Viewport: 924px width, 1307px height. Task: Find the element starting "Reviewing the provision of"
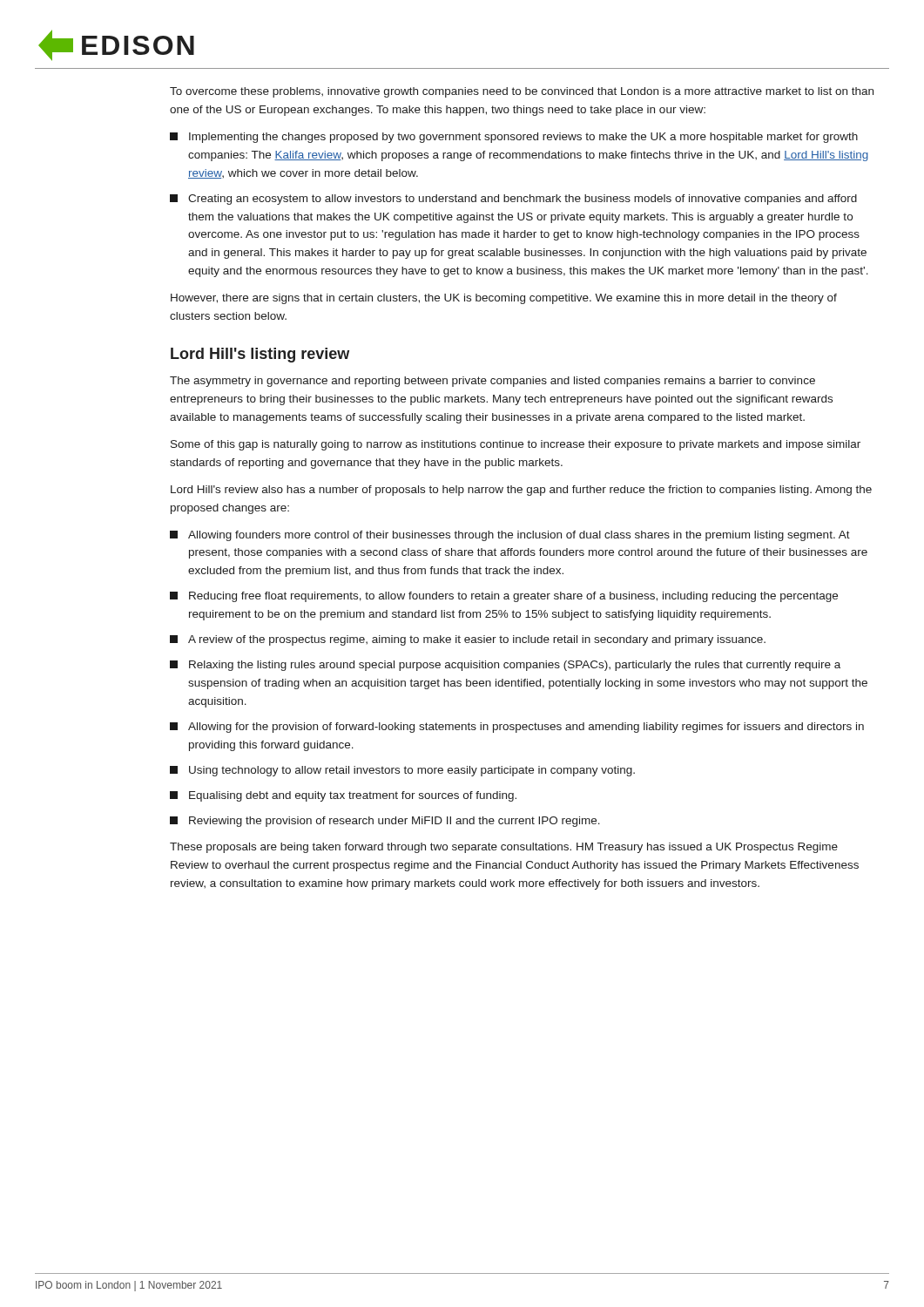[385, 821]
